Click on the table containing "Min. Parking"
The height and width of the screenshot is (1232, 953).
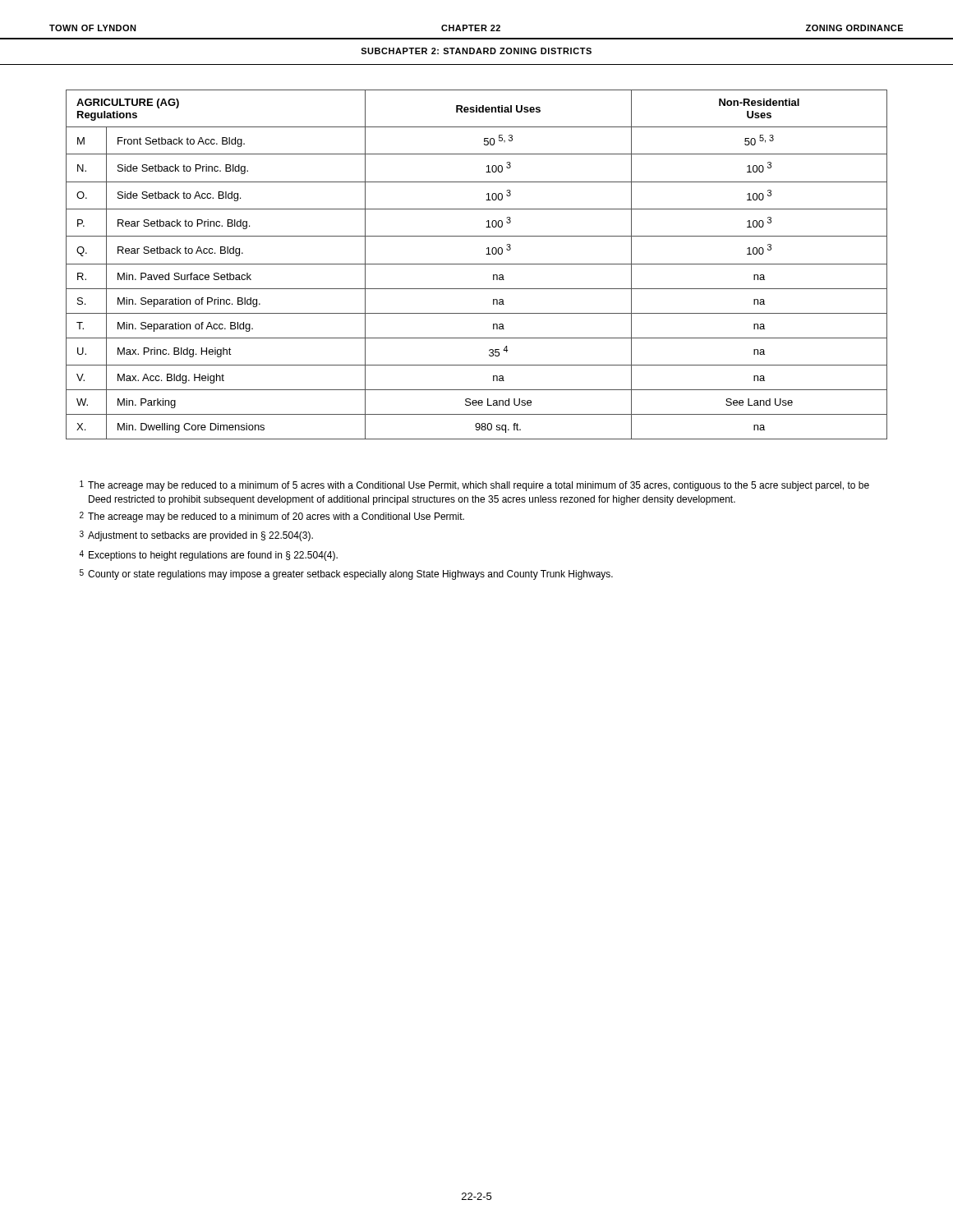pyautogui.click(x=476, y=264)
